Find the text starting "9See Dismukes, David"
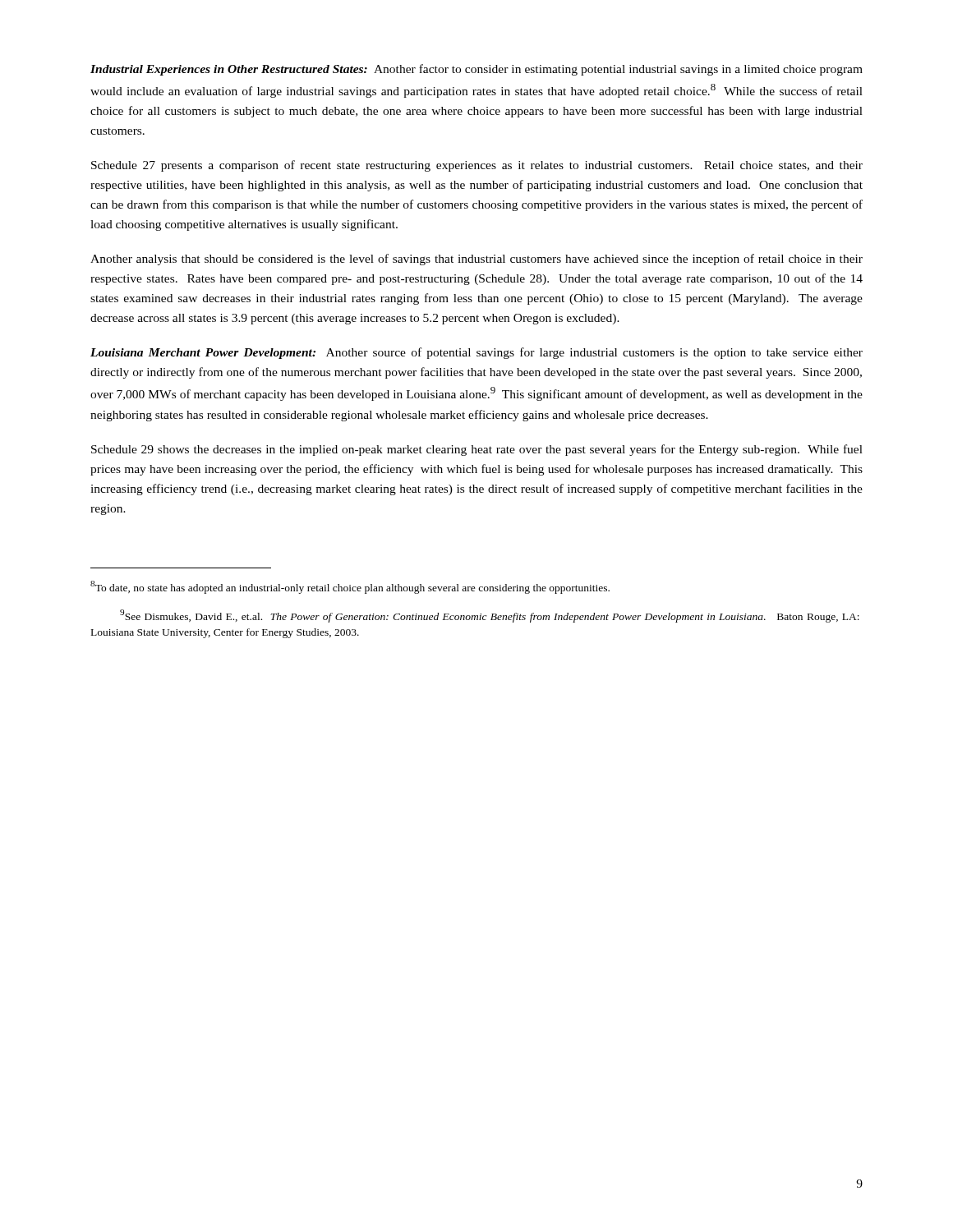Image resolution: width=953 pixels, height=1232 pixels. click(476, 623)
